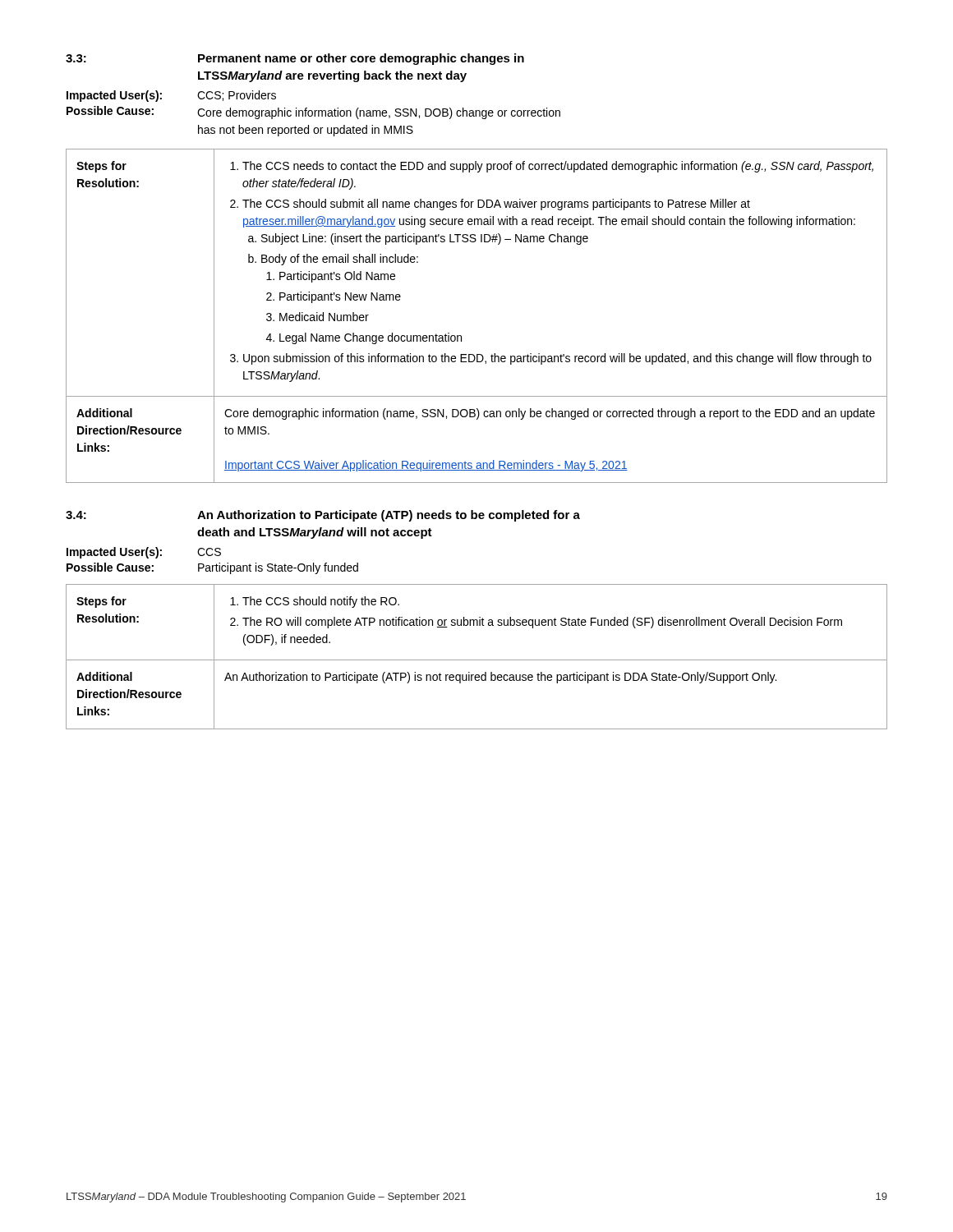
Task: Select the table that reads "The CCS needs to contact"
Action: pos(476,316)
